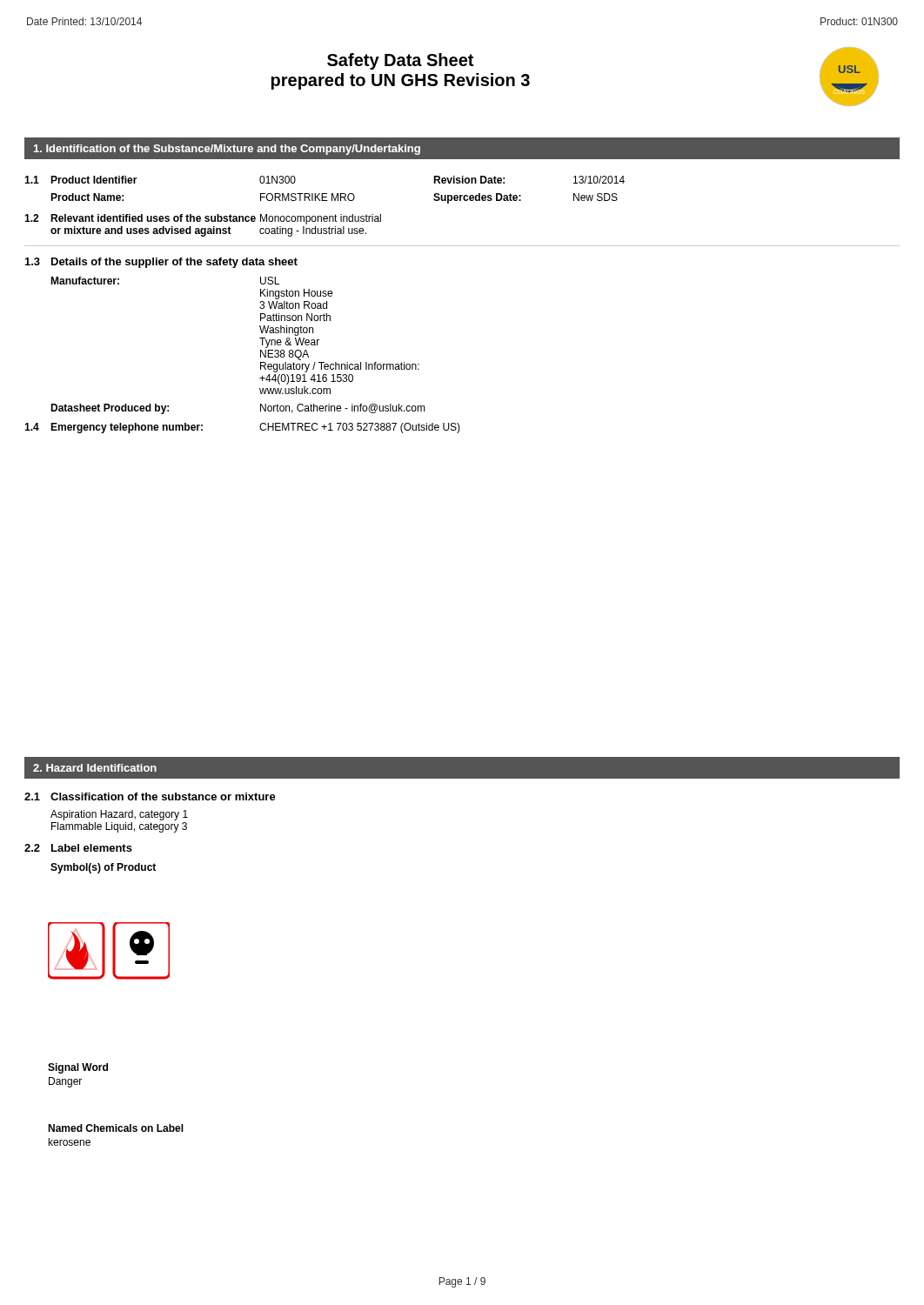Navigate to the element starting "Details of the supplier of"
Image resolution: width=924 pixels, height=1305 pixels.
(x=174, y=261)
